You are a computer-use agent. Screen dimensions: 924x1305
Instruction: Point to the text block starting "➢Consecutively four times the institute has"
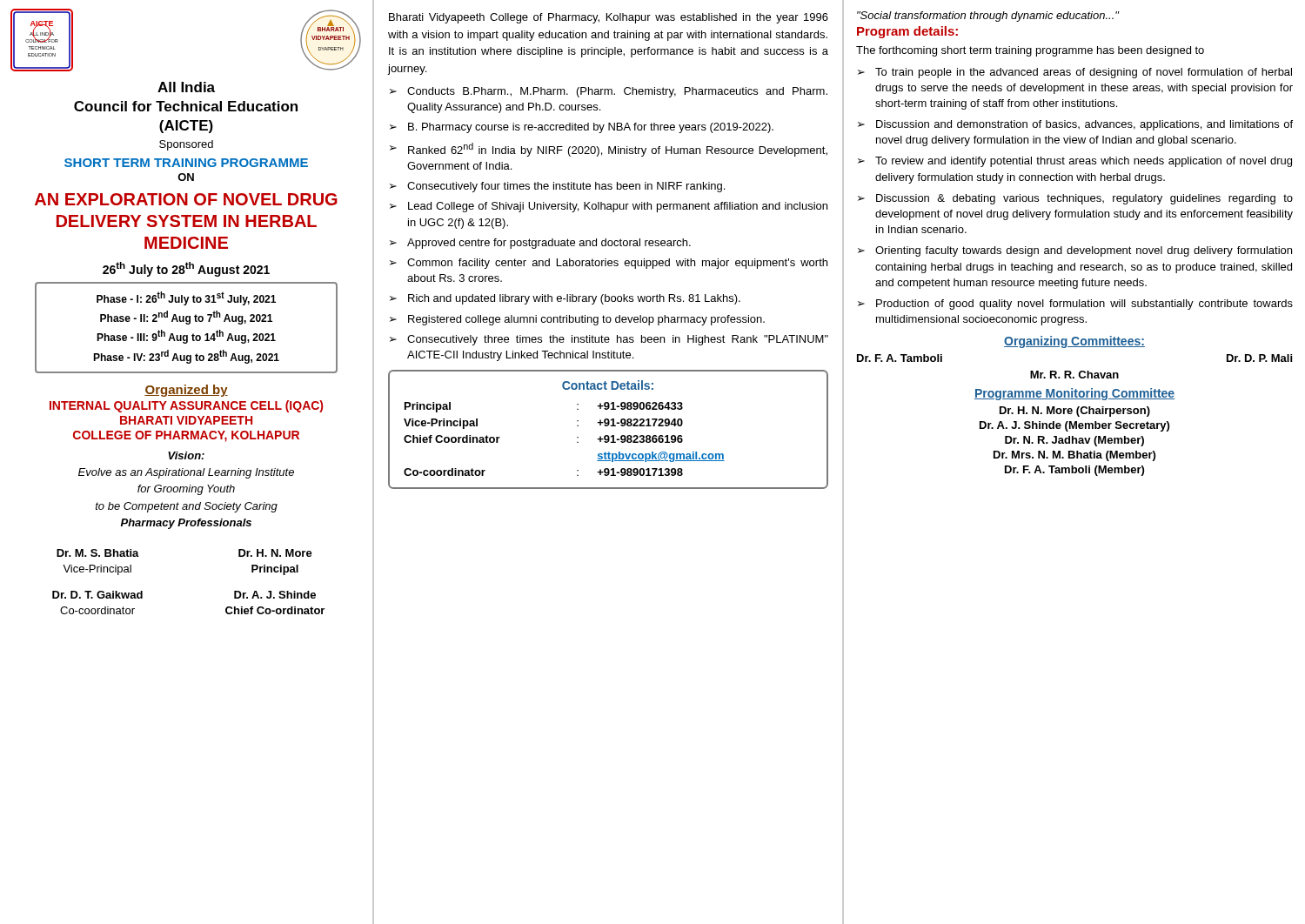coord(557,187)
